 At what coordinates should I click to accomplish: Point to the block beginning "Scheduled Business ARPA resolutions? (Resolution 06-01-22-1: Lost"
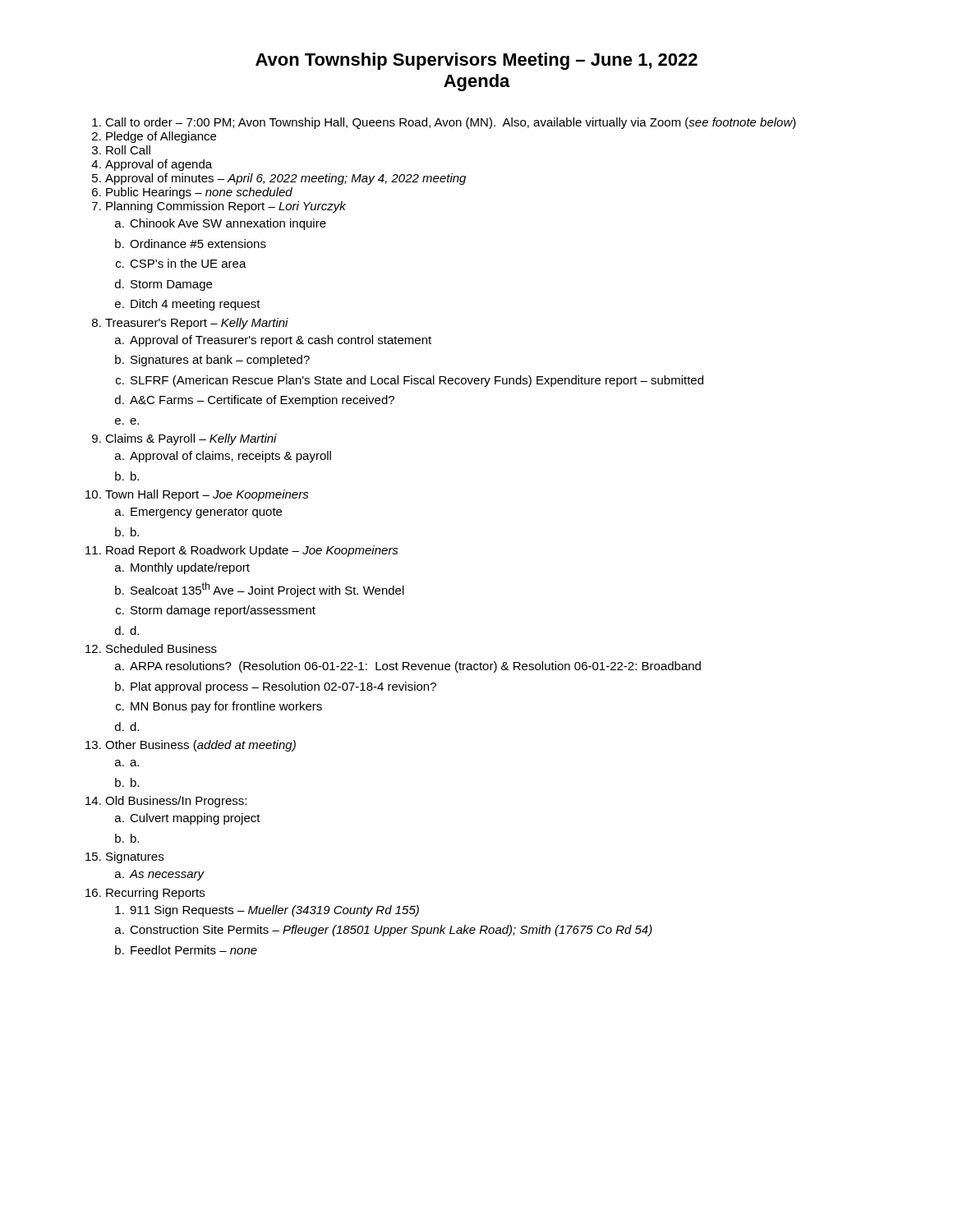click(161, 648)
